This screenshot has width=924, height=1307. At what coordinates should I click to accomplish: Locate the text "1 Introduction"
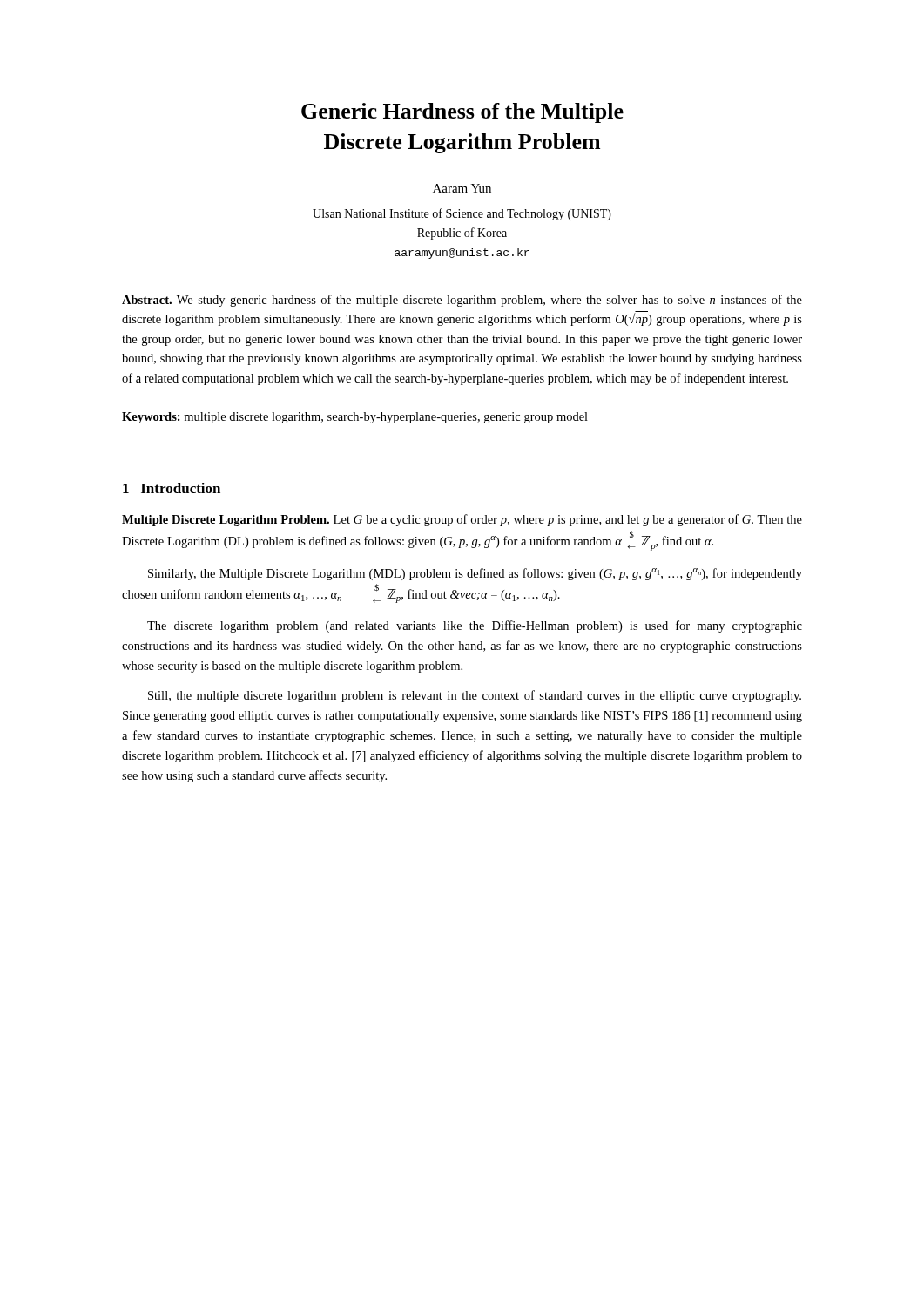pos(172,488)
